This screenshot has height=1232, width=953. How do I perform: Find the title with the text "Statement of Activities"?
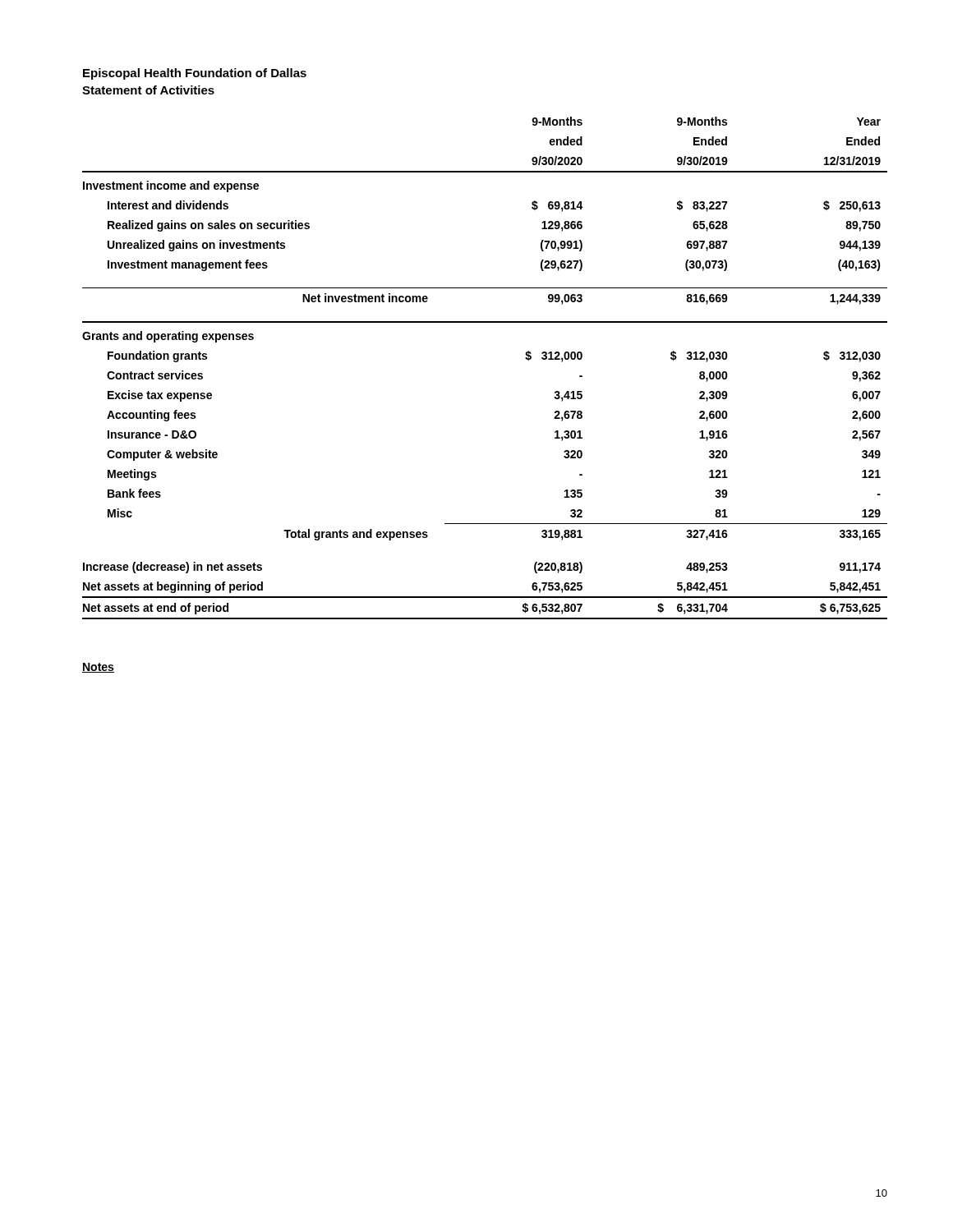click(x=148, y=90)
